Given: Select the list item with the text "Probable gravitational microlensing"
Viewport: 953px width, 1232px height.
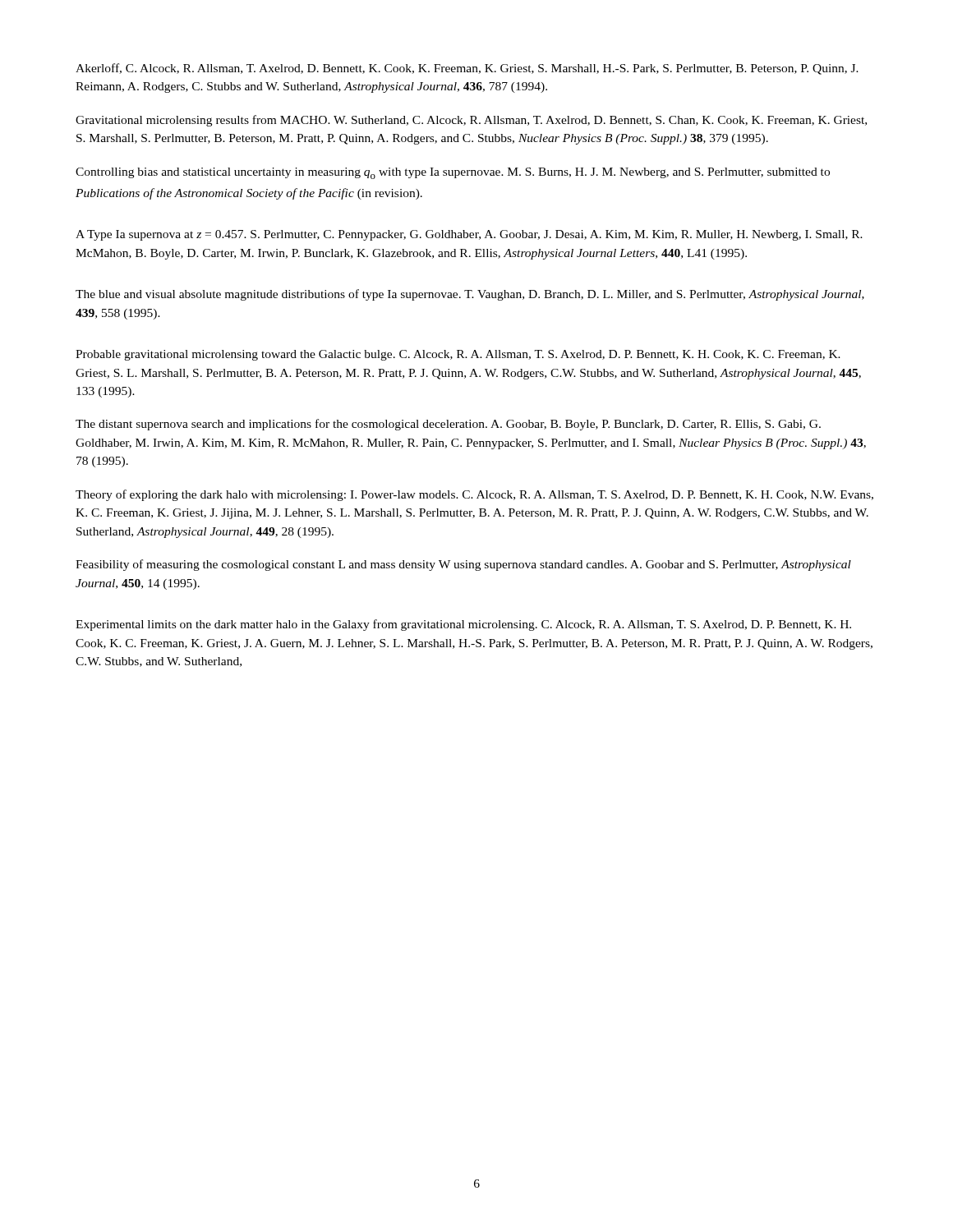Looking at the screenshot, I should coord(476,373).
